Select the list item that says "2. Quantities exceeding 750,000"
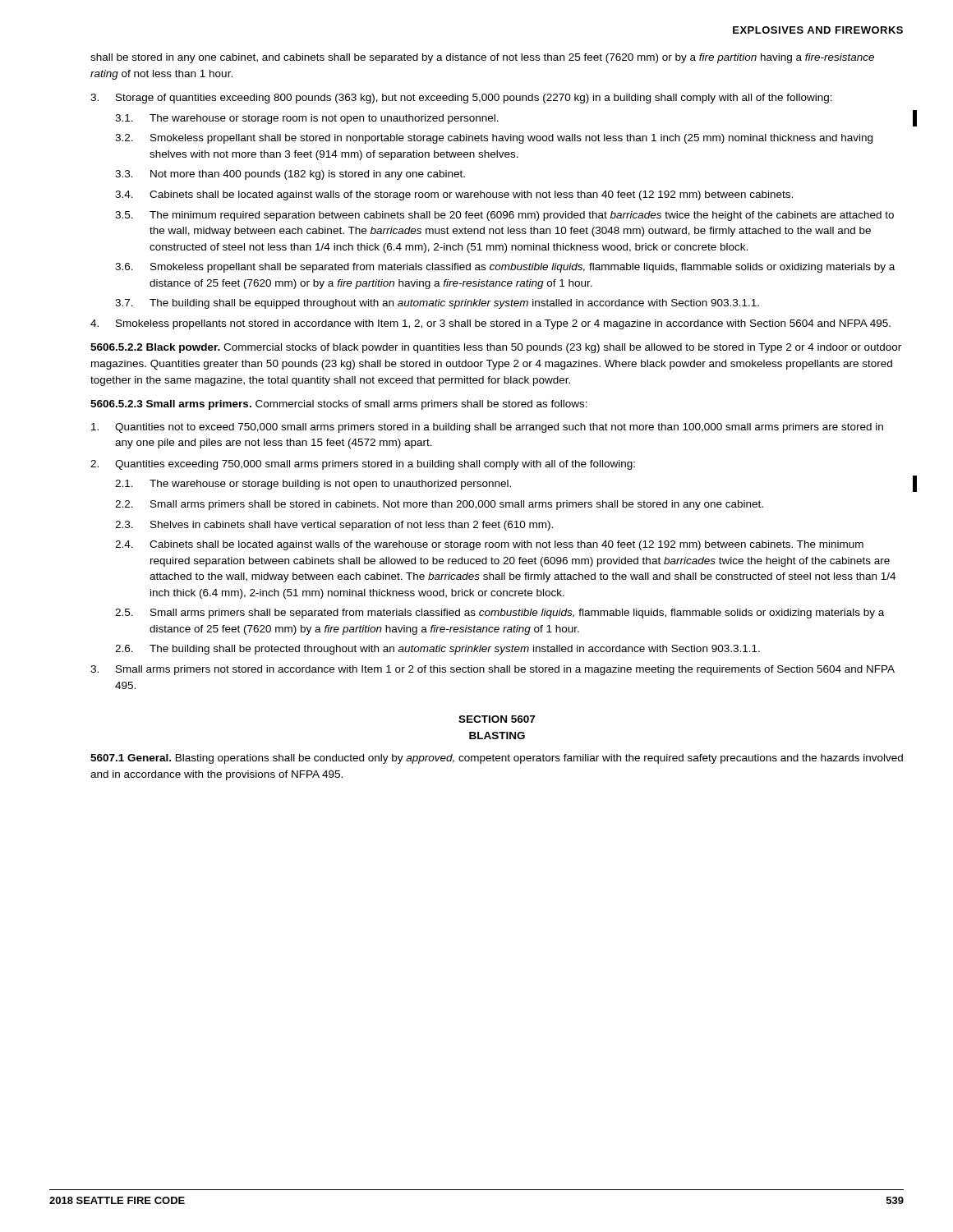 click(x=363, y=464)
